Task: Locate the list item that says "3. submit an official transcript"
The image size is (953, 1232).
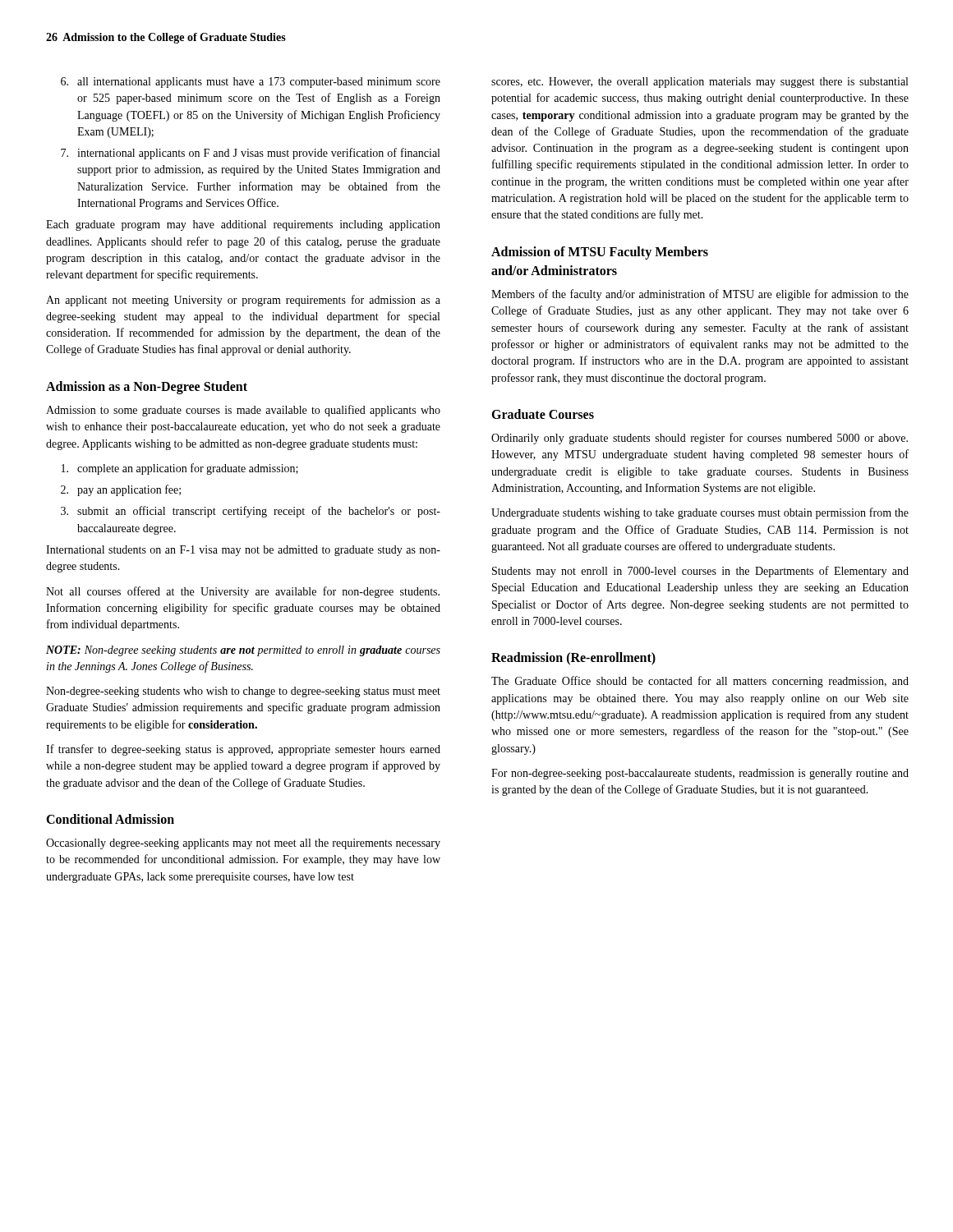Action: pyautogui.click(x=243, y=520)
